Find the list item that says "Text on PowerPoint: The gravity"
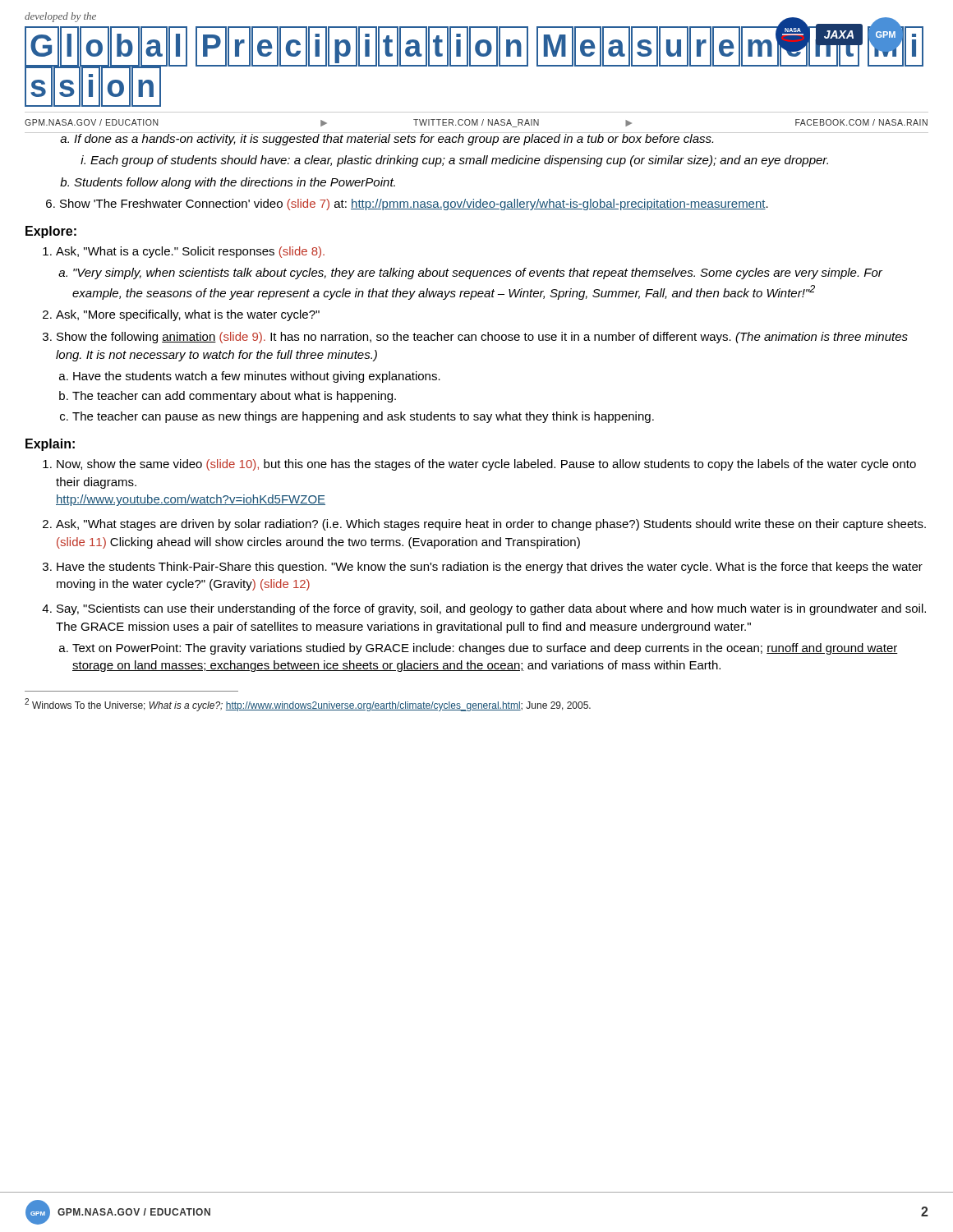953x1232 pixels. [485, 656]
